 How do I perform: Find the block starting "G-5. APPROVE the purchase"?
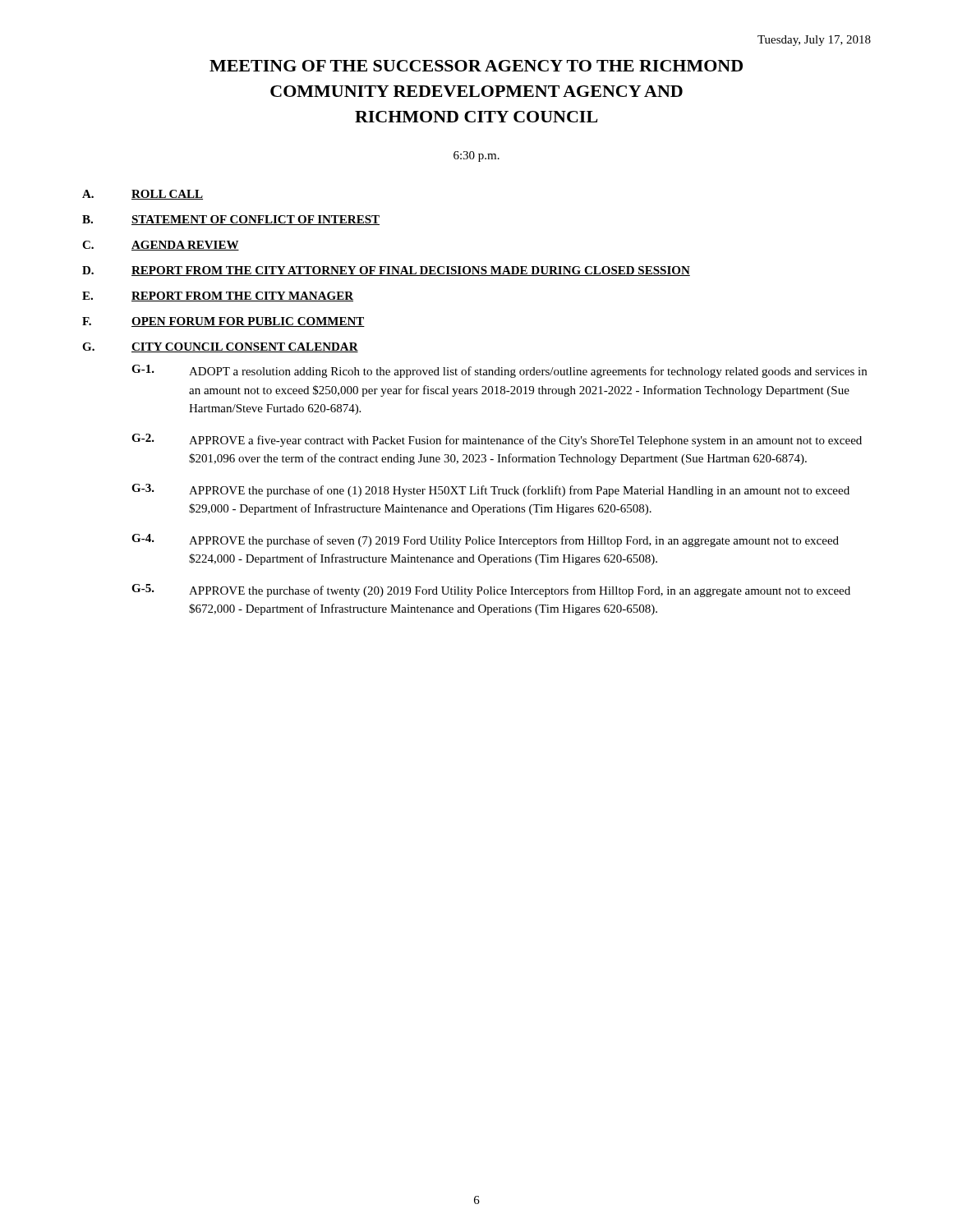coord(501,600)
